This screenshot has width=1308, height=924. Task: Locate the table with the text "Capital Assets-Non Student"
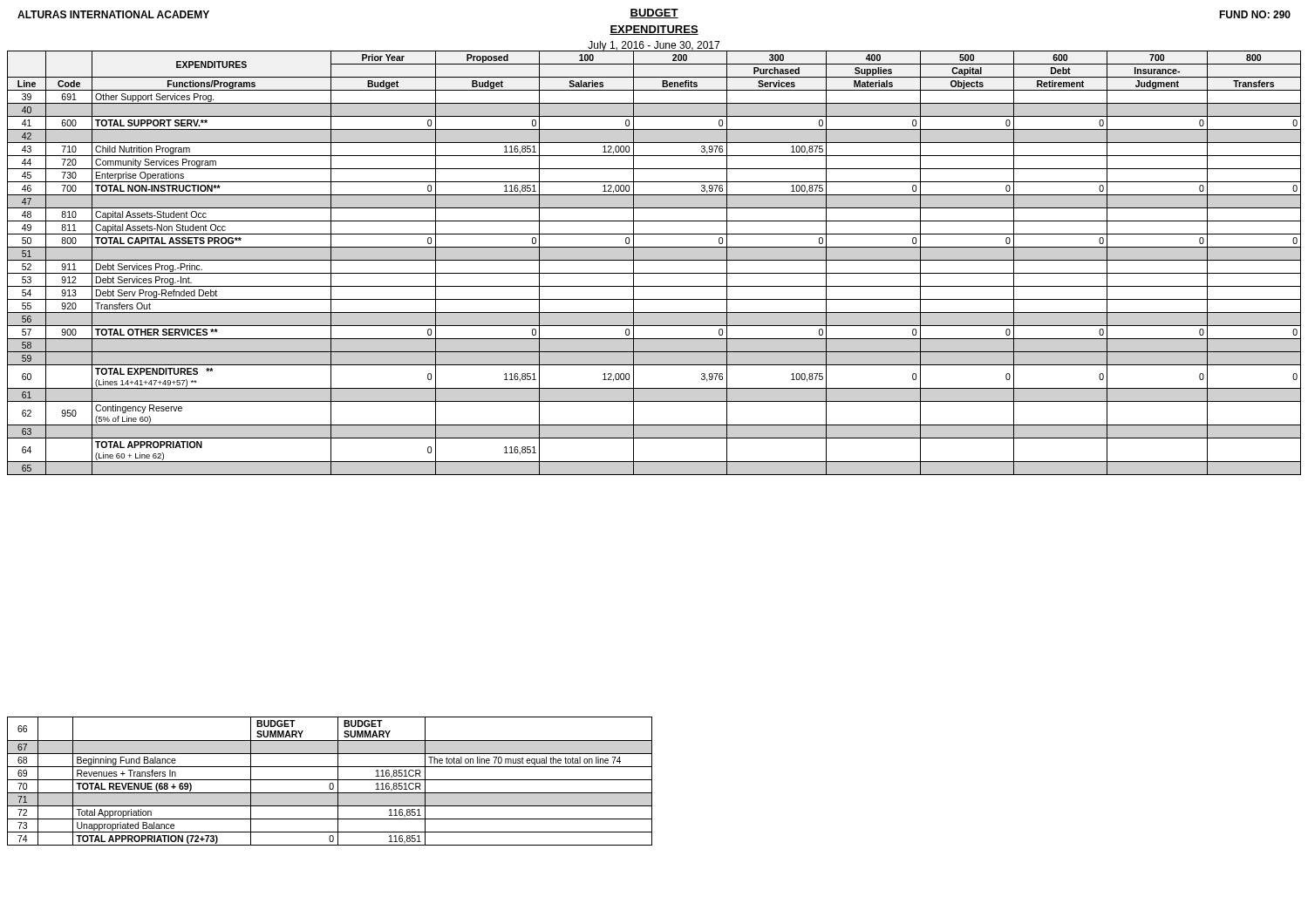tap(654, 263)
